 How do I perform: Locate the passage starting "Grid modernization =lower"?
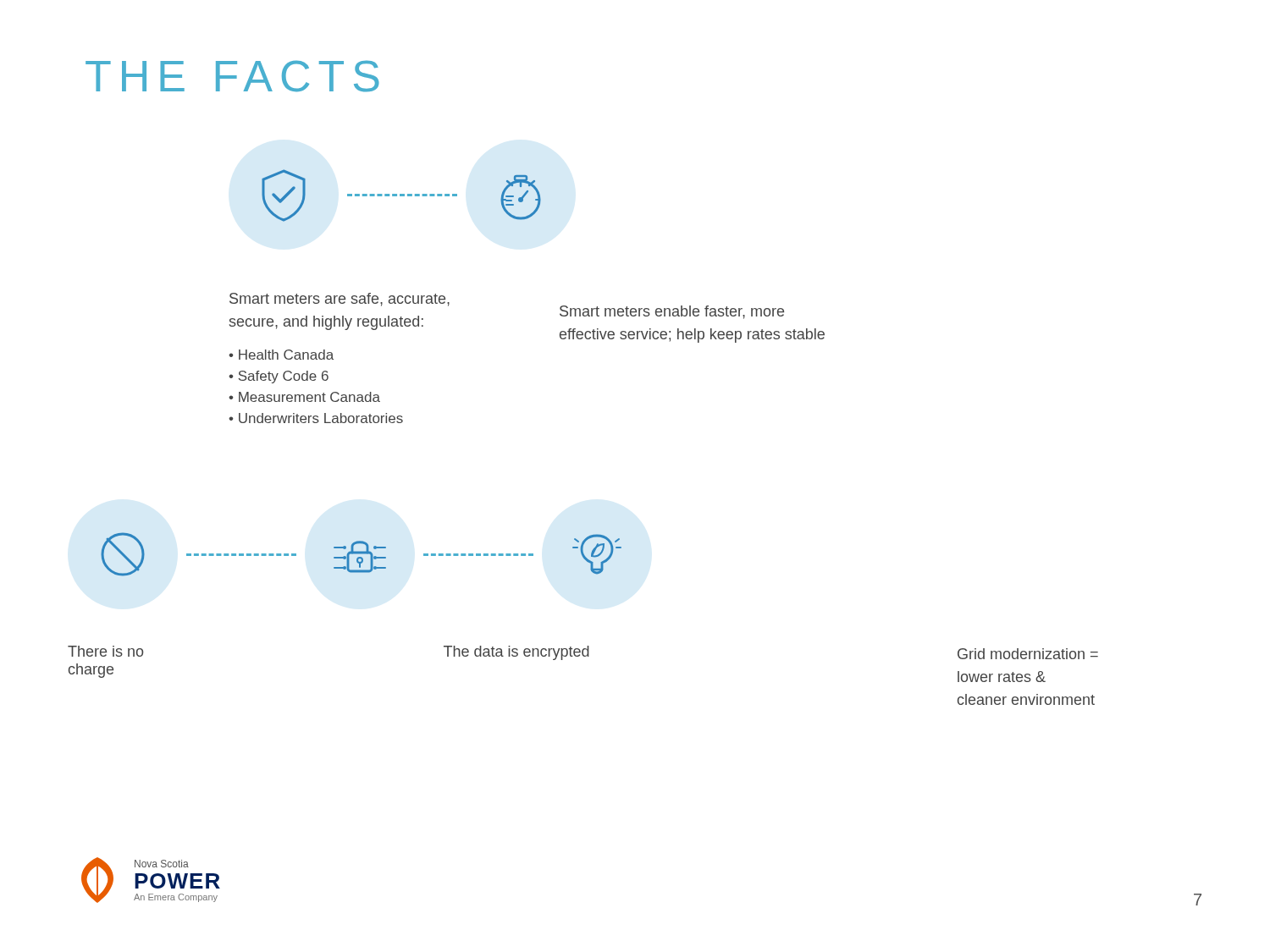pyautogui.click(x=1028, y=677)
